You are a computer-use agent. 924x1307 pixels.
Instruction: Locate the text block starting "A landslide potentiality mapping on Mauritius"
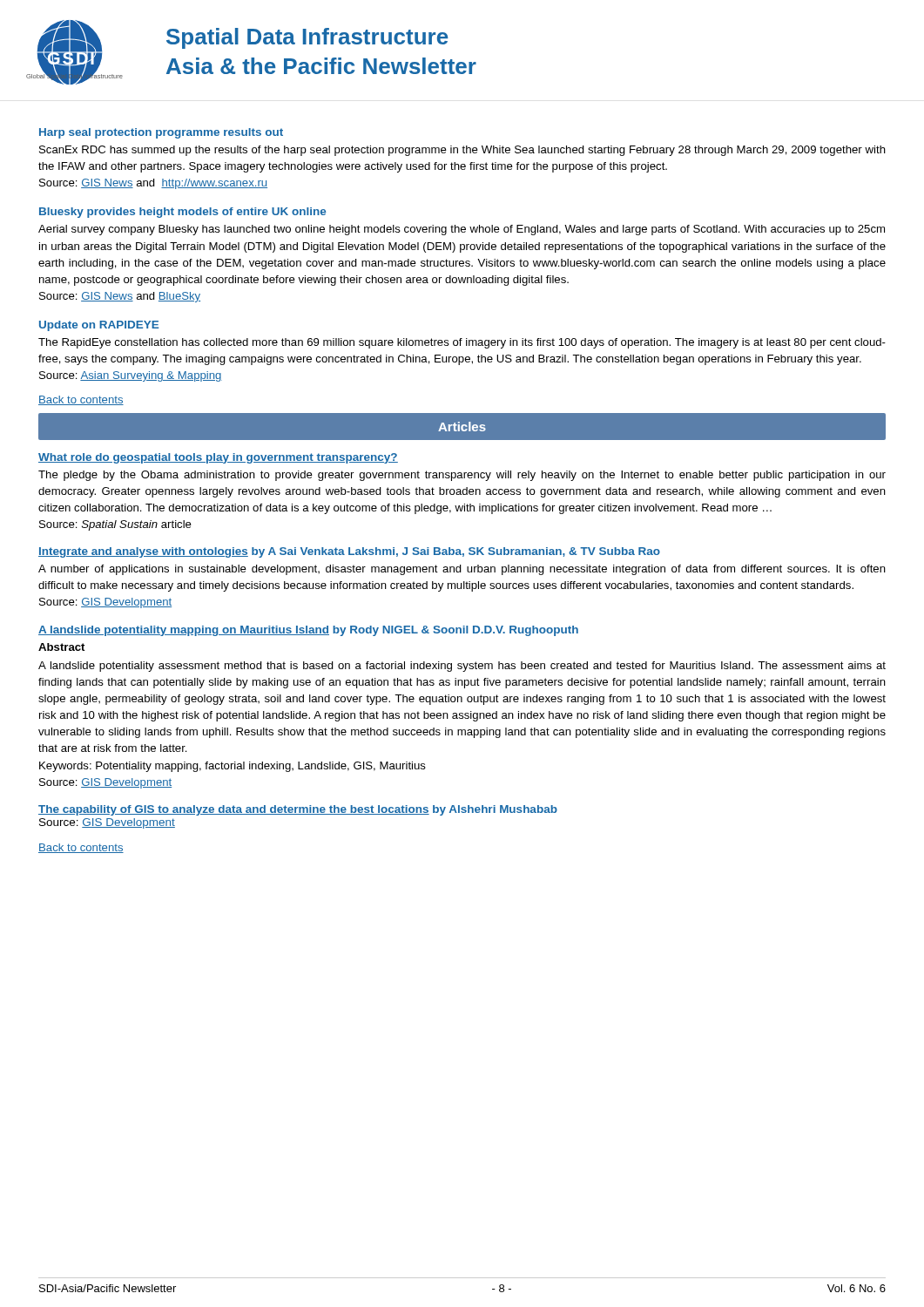tap(309, 629)
